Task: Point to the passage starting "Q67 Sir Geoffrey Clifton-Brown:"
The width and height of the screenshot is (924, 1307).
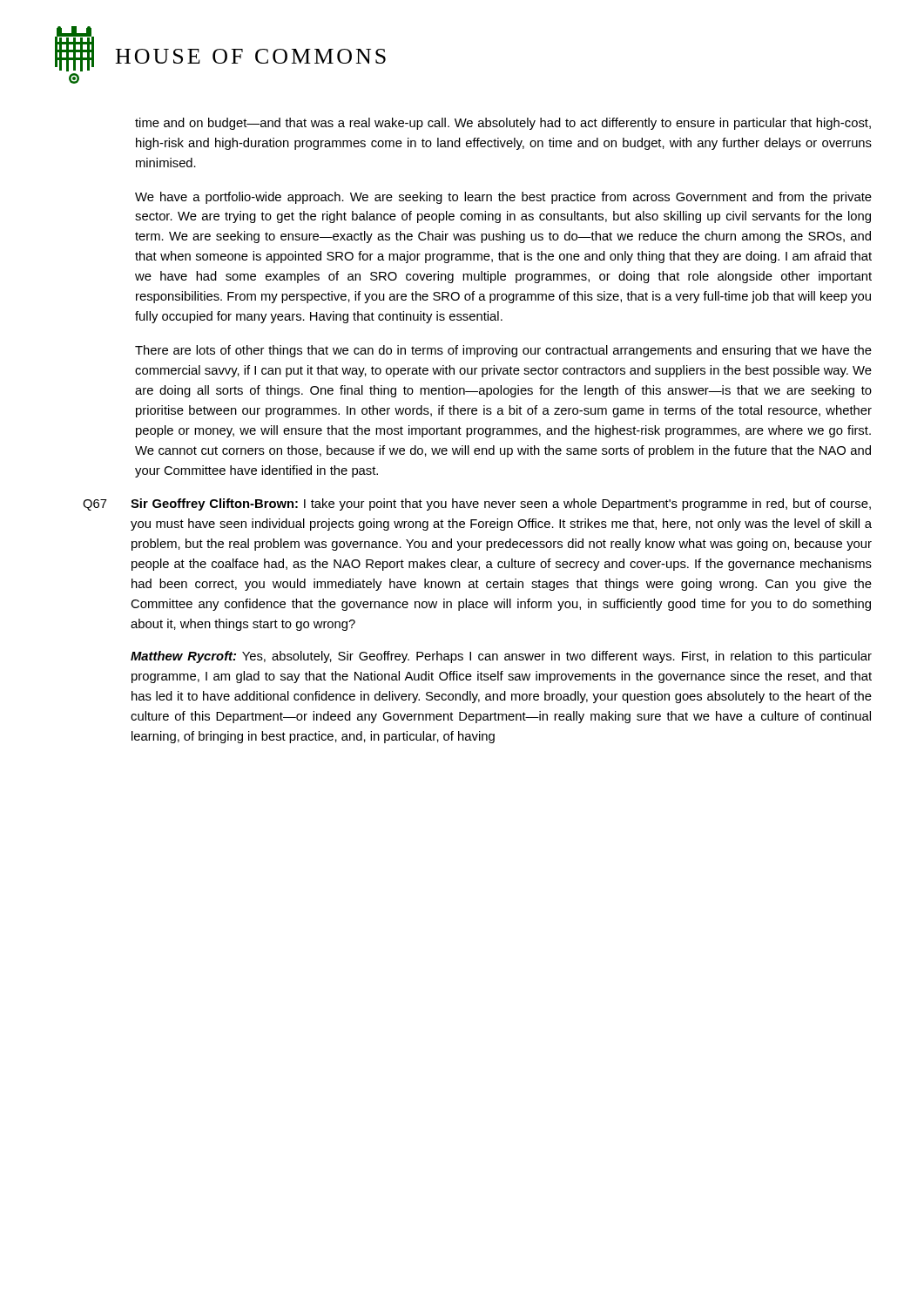Action: click(477, 505)
